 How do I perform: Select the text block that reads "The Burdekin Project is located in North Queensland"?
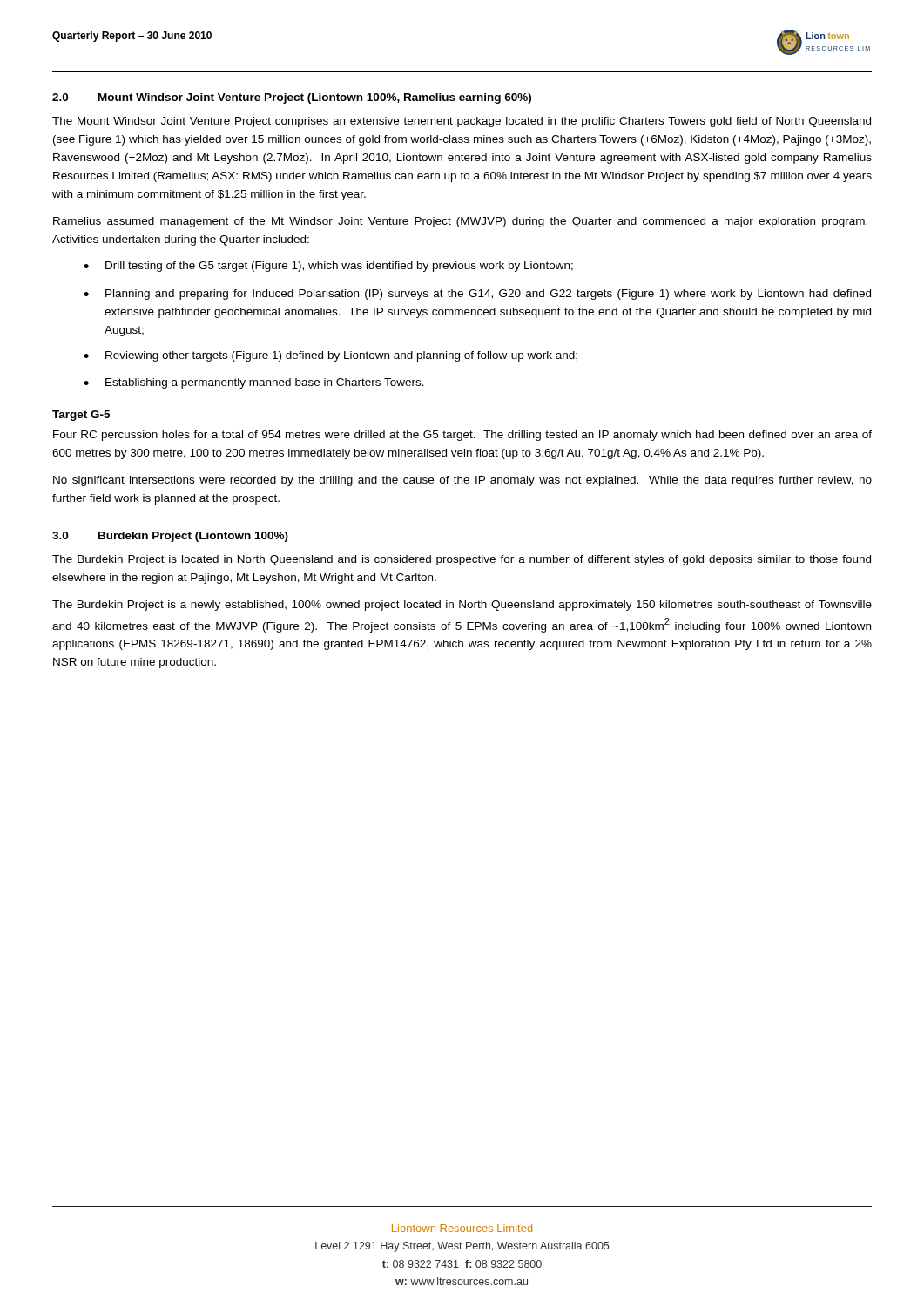click(462, 568)
